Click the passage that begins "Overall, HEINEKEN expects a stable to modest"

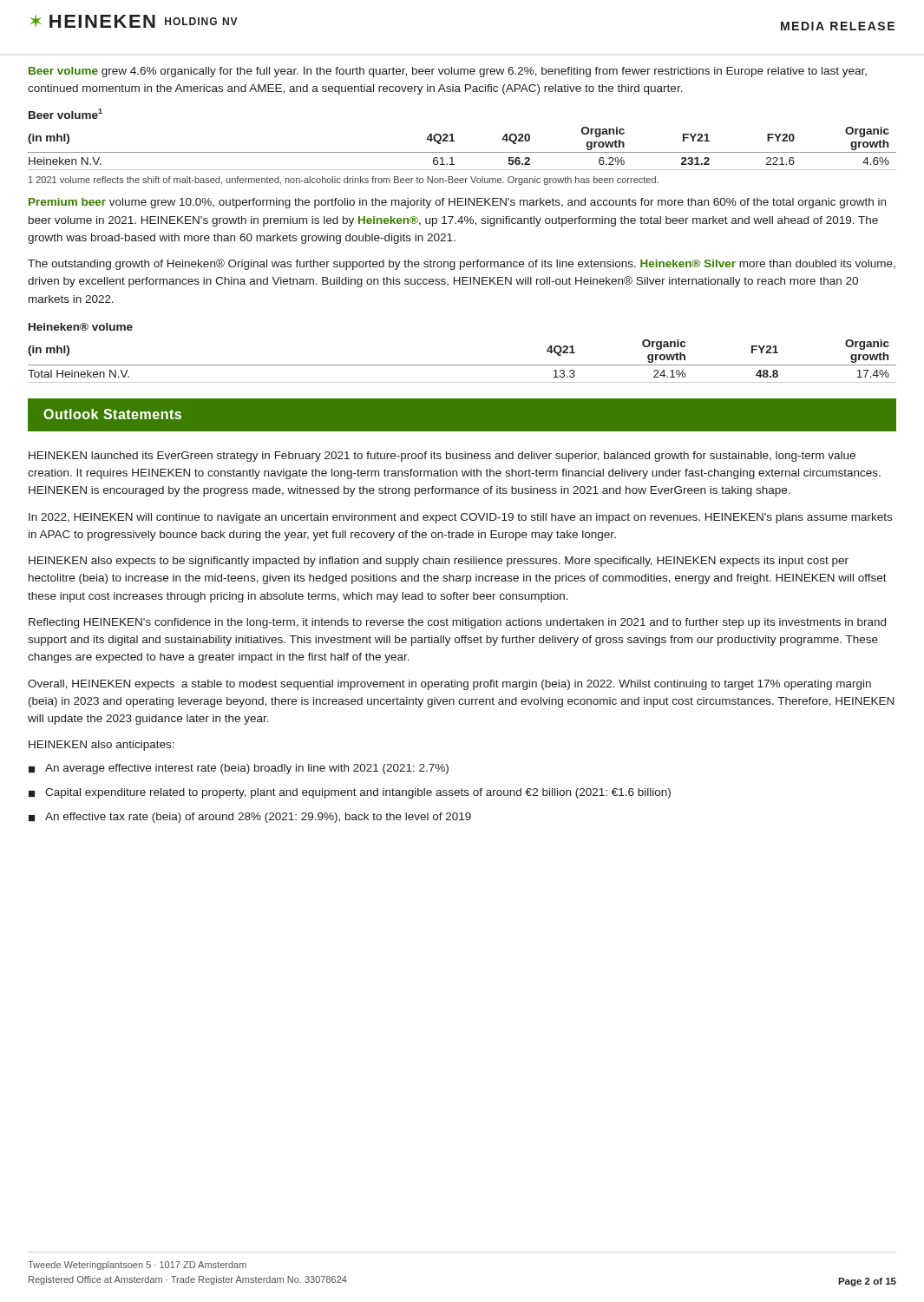[x=461, y=701]
